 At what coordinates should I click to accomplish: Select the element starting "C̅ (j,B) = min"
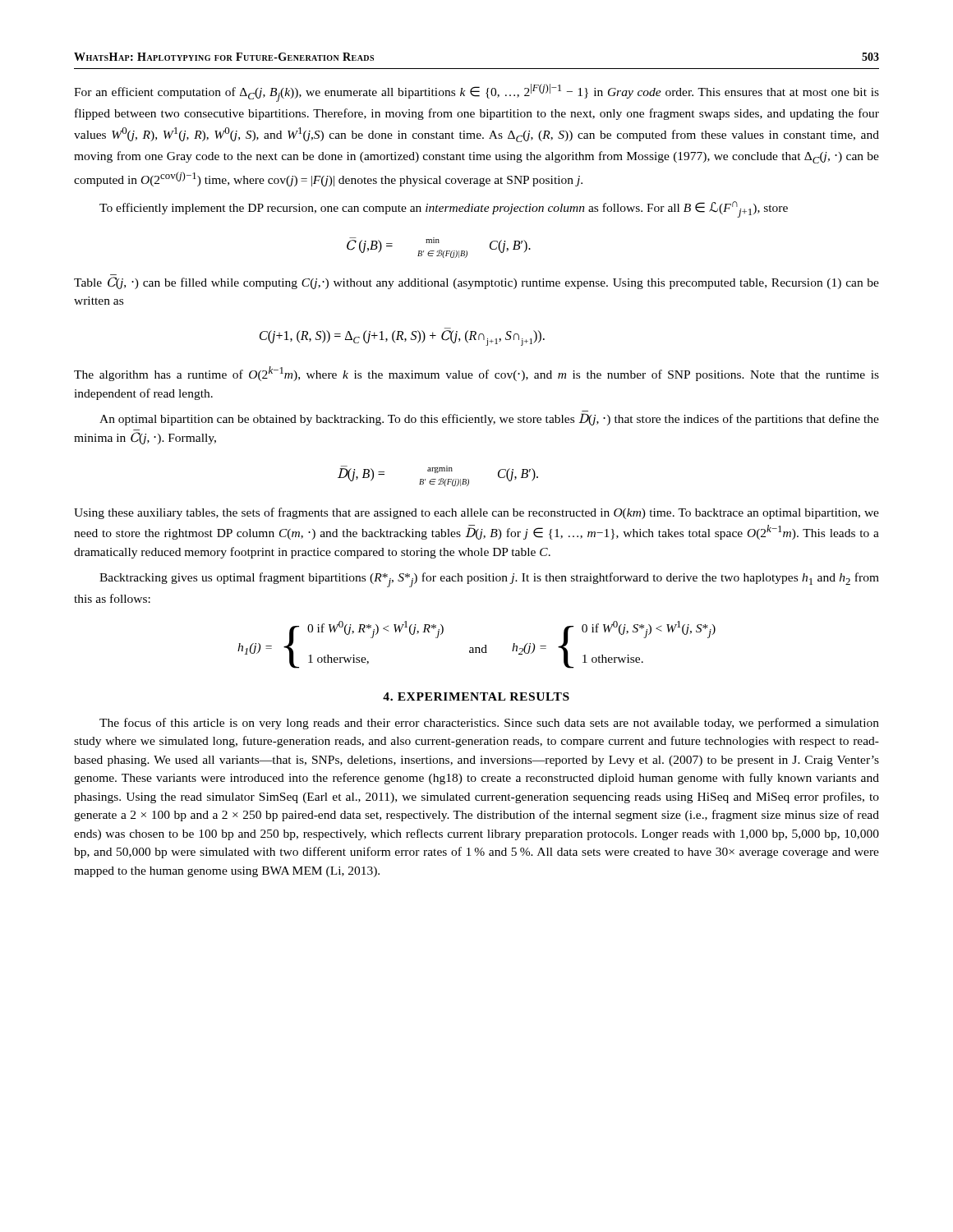click(476, 244)
